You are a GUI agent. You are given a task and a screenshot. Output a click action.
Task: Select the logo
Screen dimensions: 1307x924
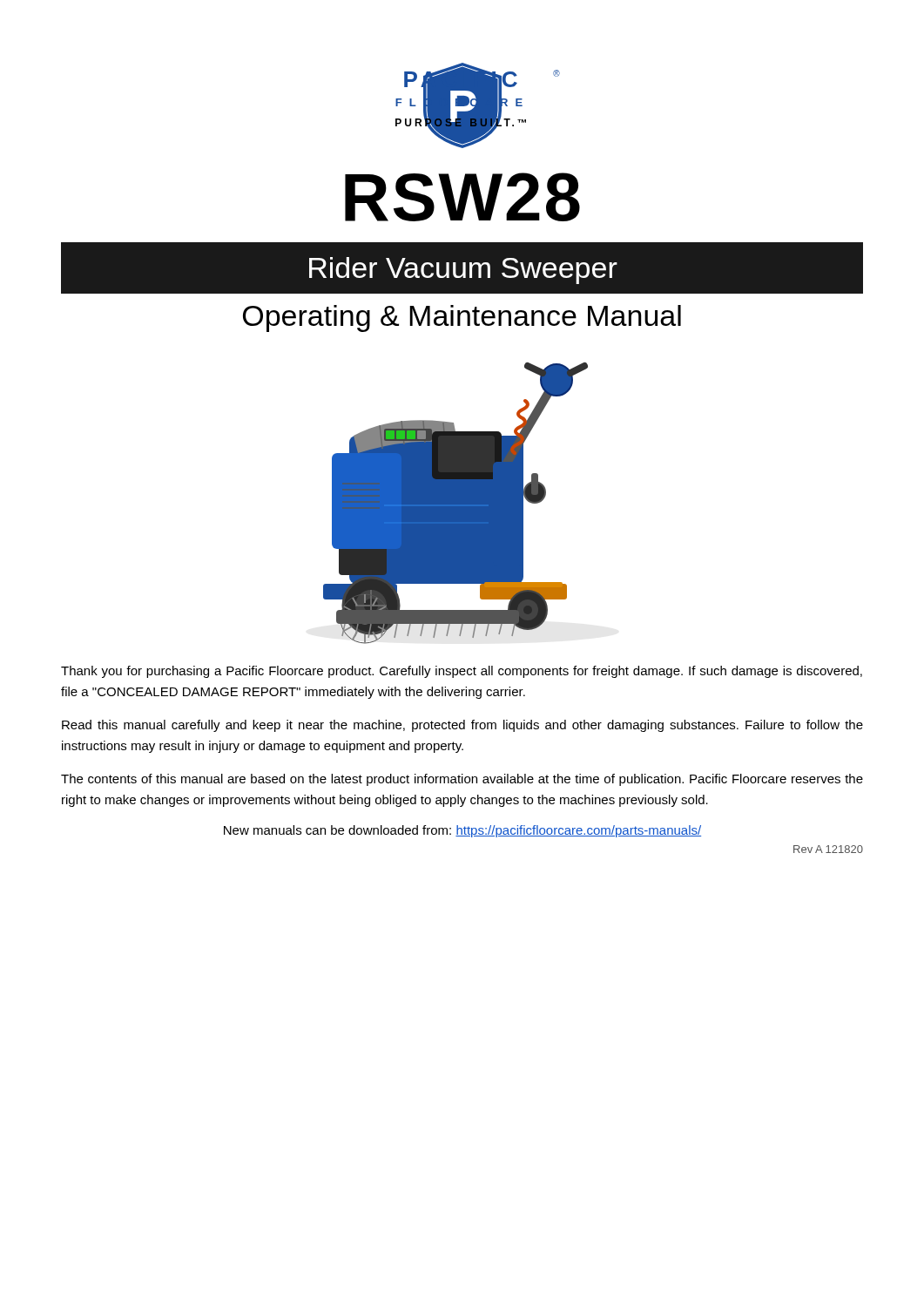[x=462, y=106]
